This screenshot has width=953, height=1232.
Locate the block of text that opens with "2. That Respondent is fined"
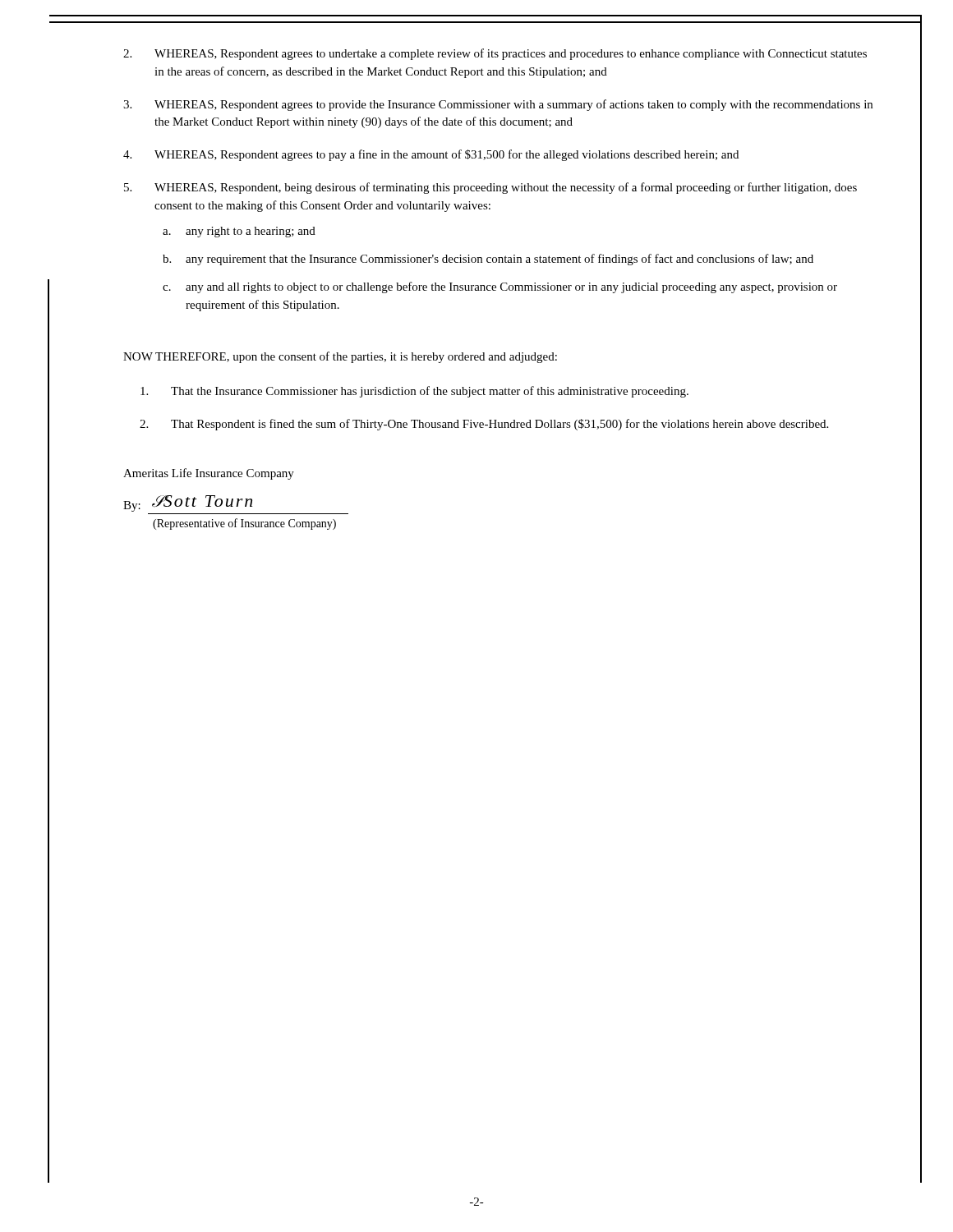click(484, 424)
